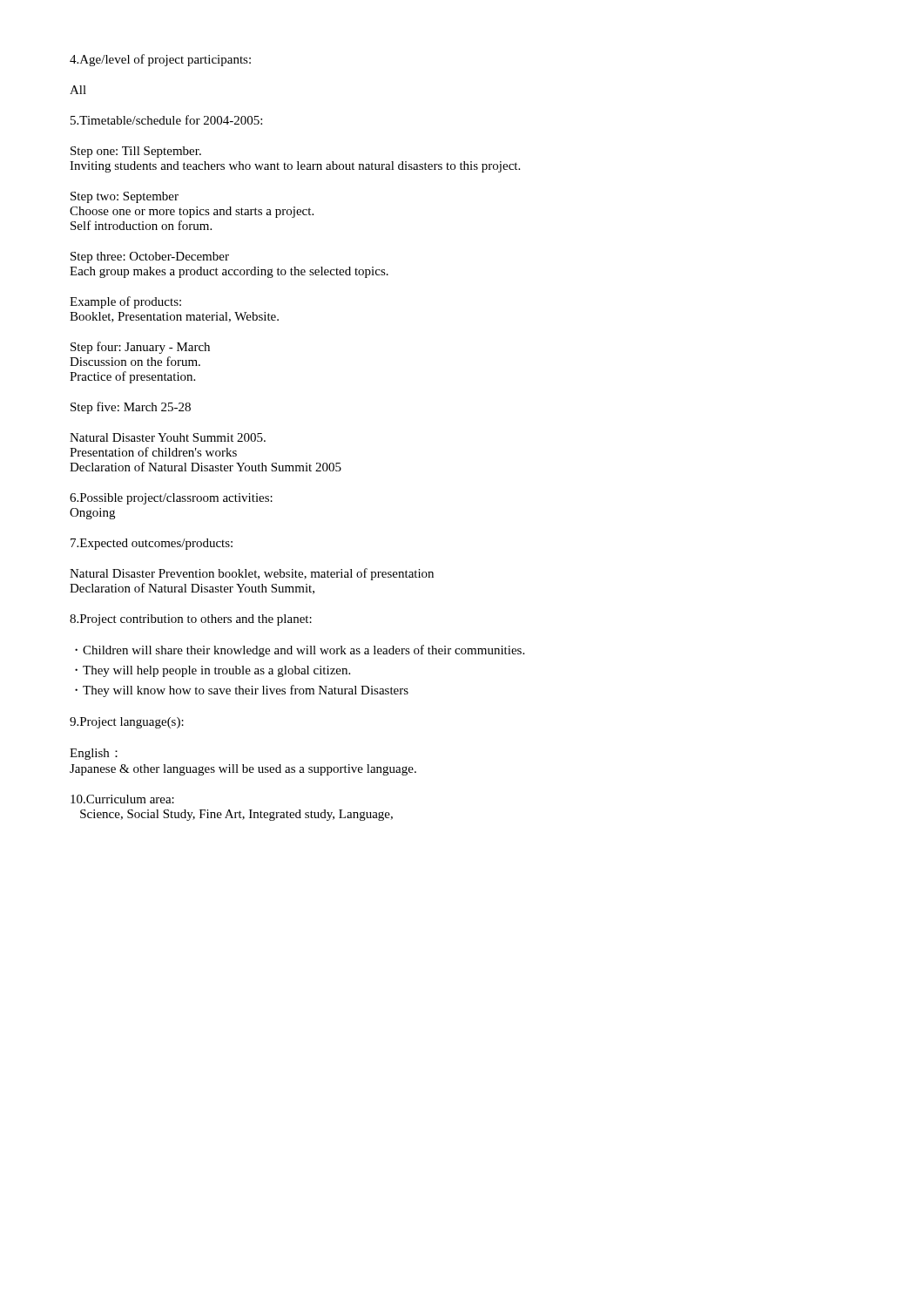The image size is (924, 1307).
Task: Locate the region starting "Step three: October-December Each group makes a product"
Action: coord(229,264)
